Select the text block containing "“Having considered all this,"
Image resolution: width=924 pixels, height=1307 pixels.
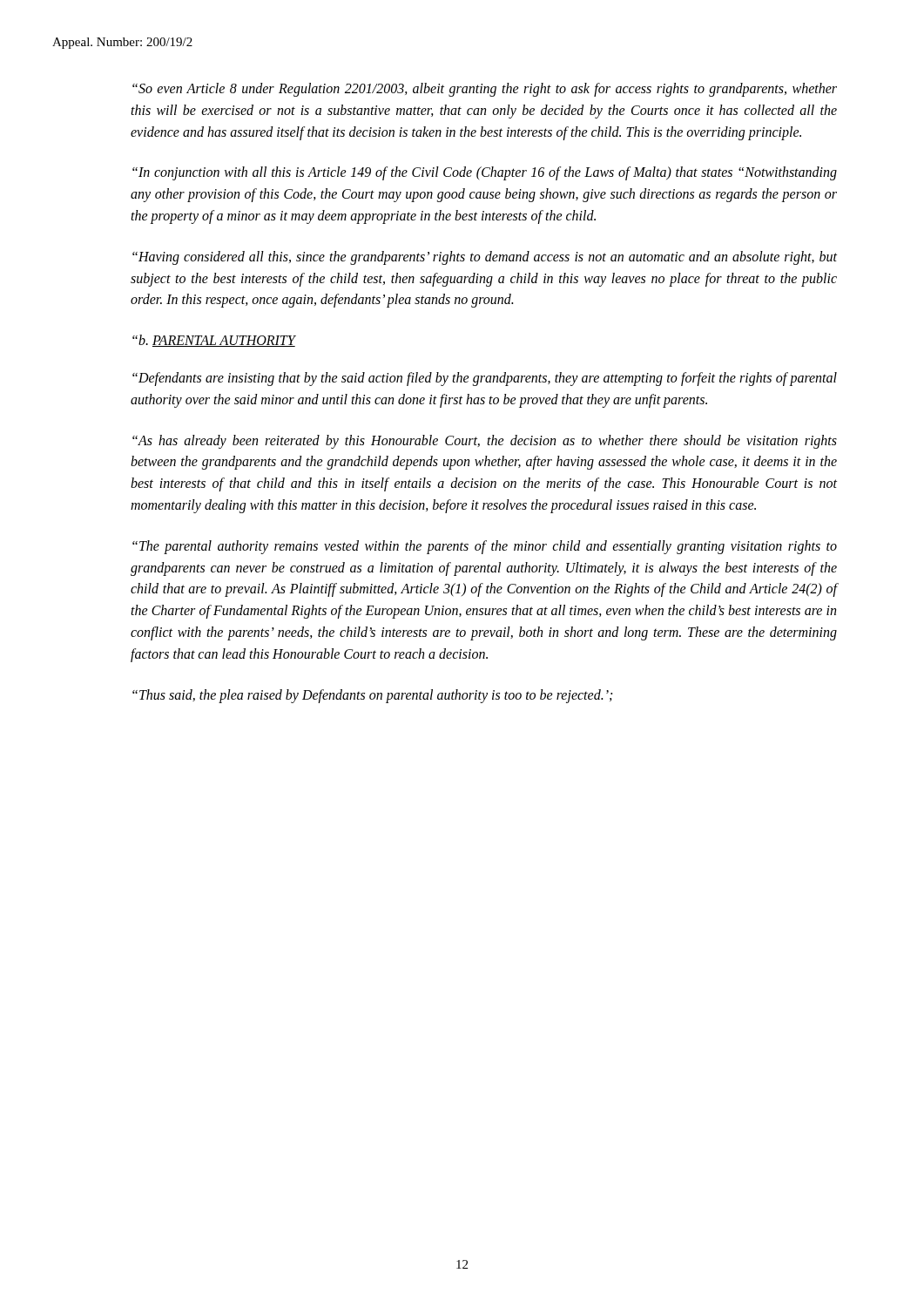484,278
